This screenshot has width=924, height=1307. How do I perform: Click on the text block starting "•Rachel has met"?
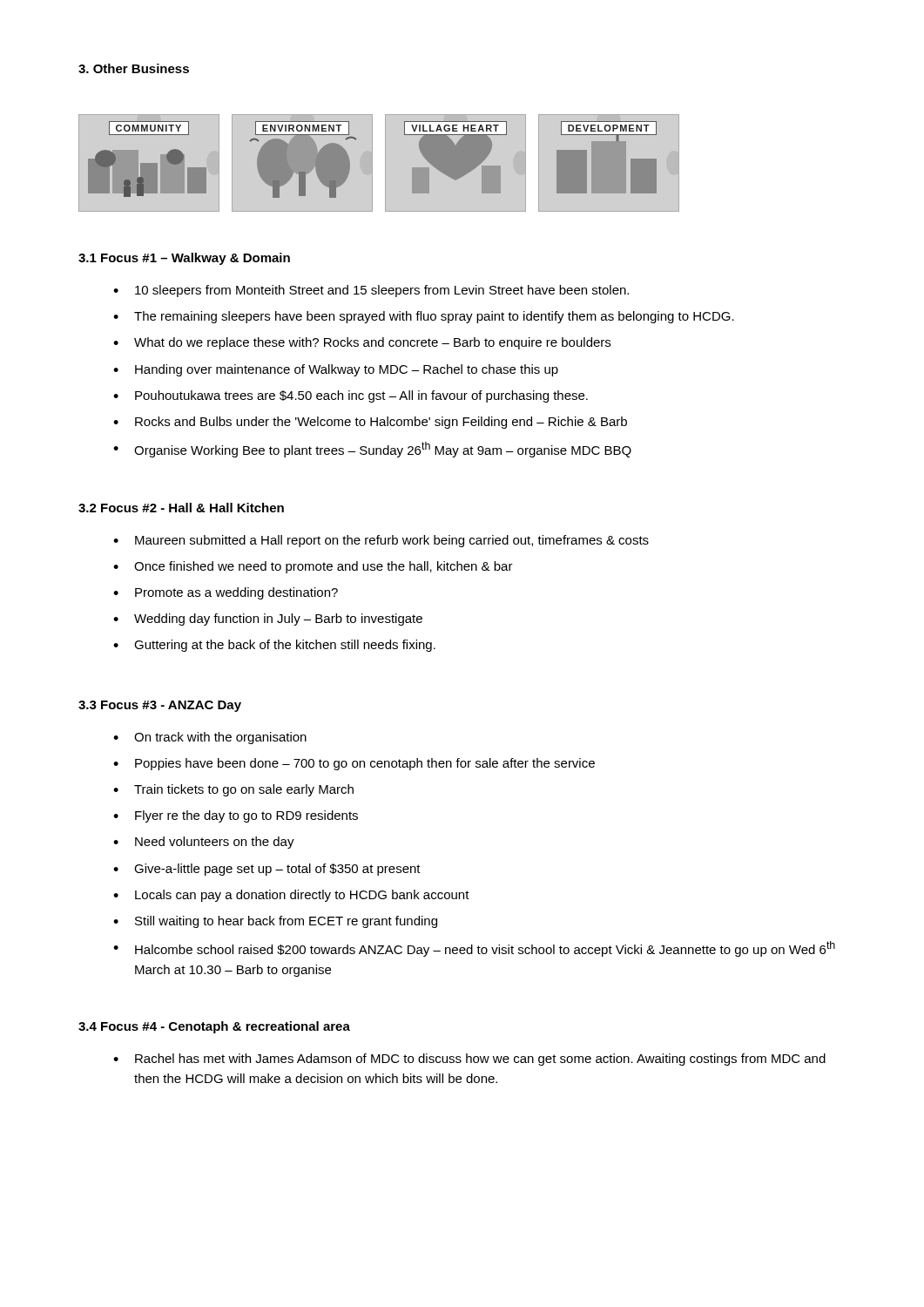[x=479, y=1069]
